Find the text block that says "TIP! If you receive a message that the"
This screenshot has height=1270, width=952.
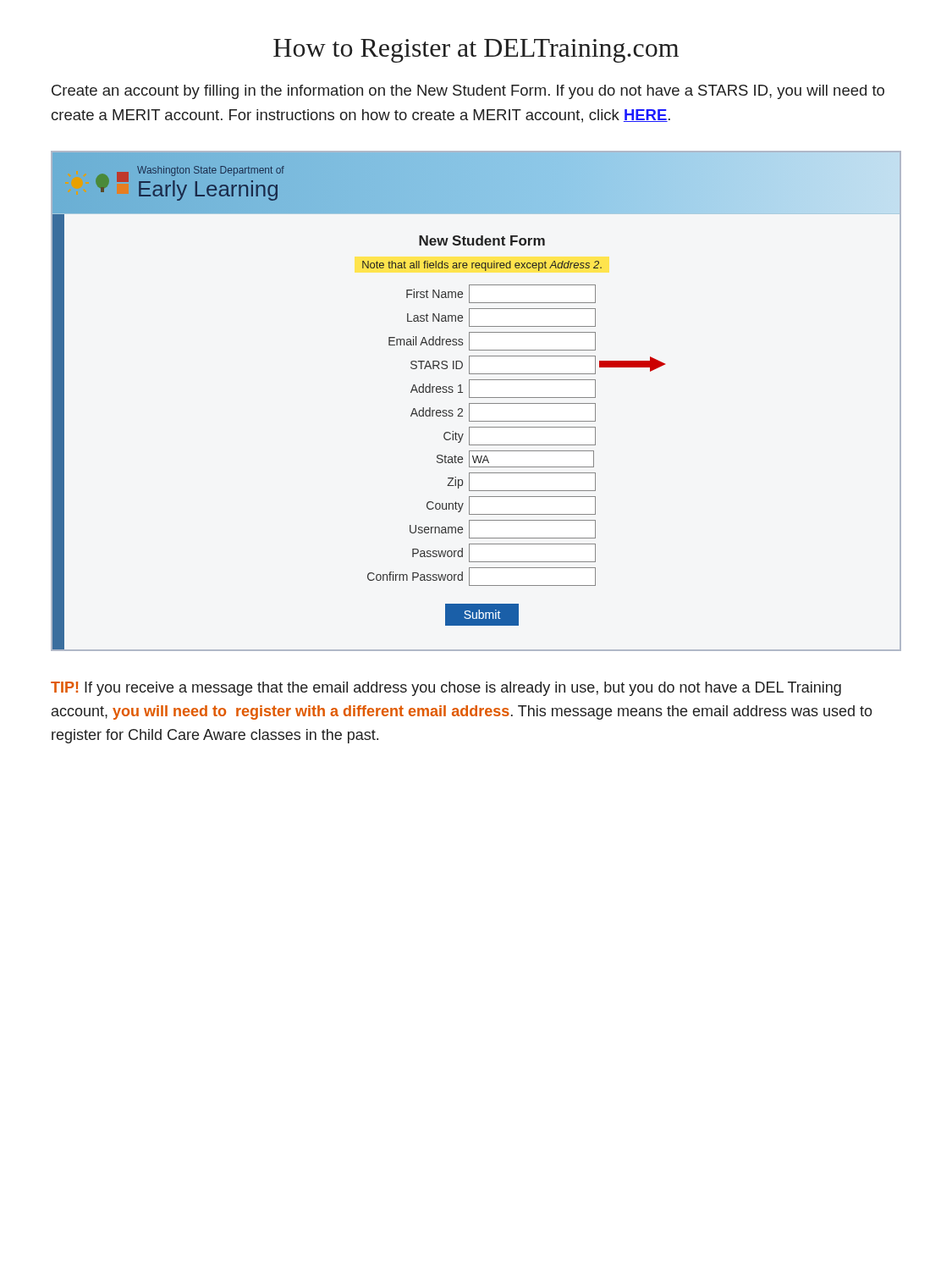pos(462,711)
